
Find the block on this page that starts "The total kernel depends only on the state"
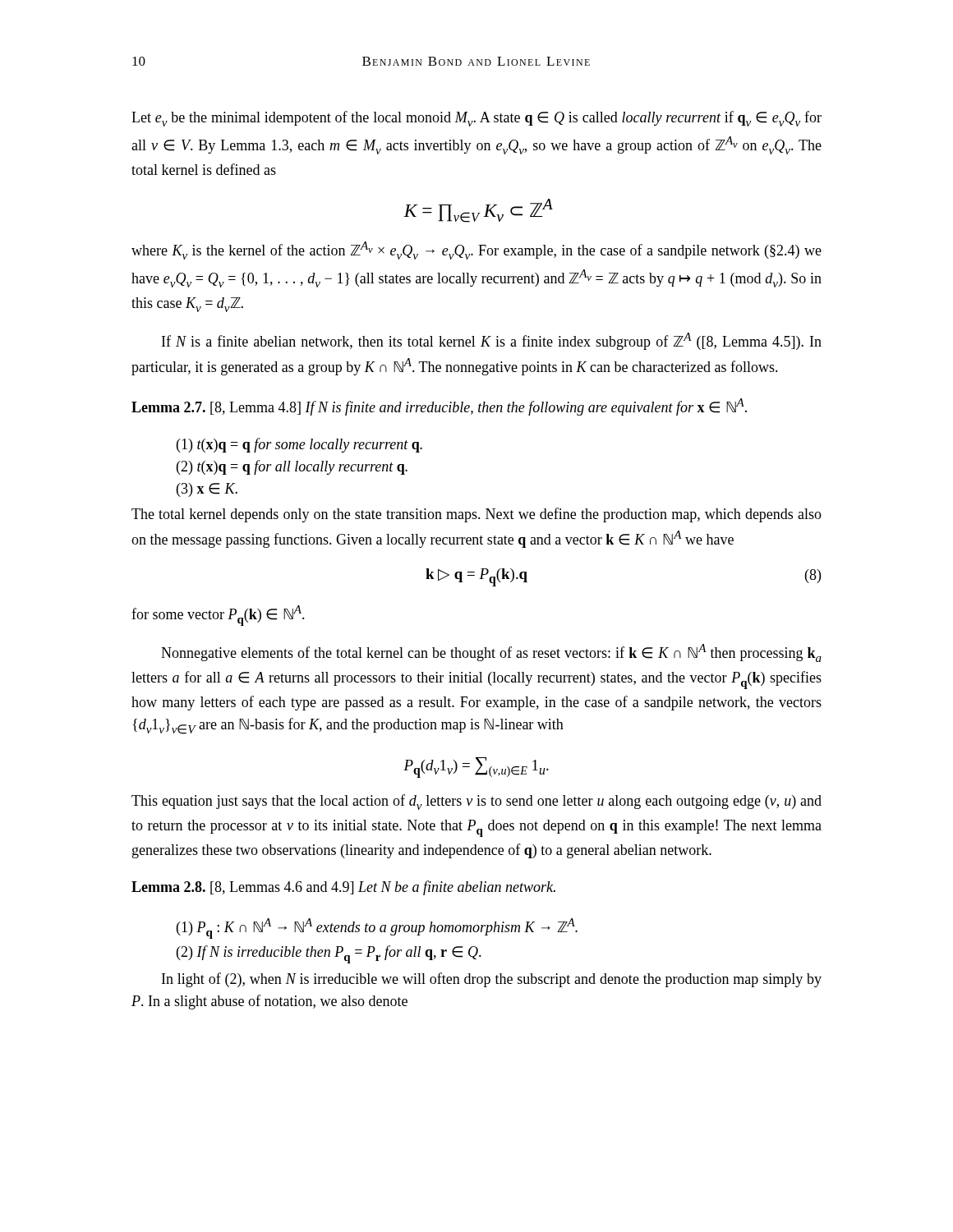coord(476,527)
